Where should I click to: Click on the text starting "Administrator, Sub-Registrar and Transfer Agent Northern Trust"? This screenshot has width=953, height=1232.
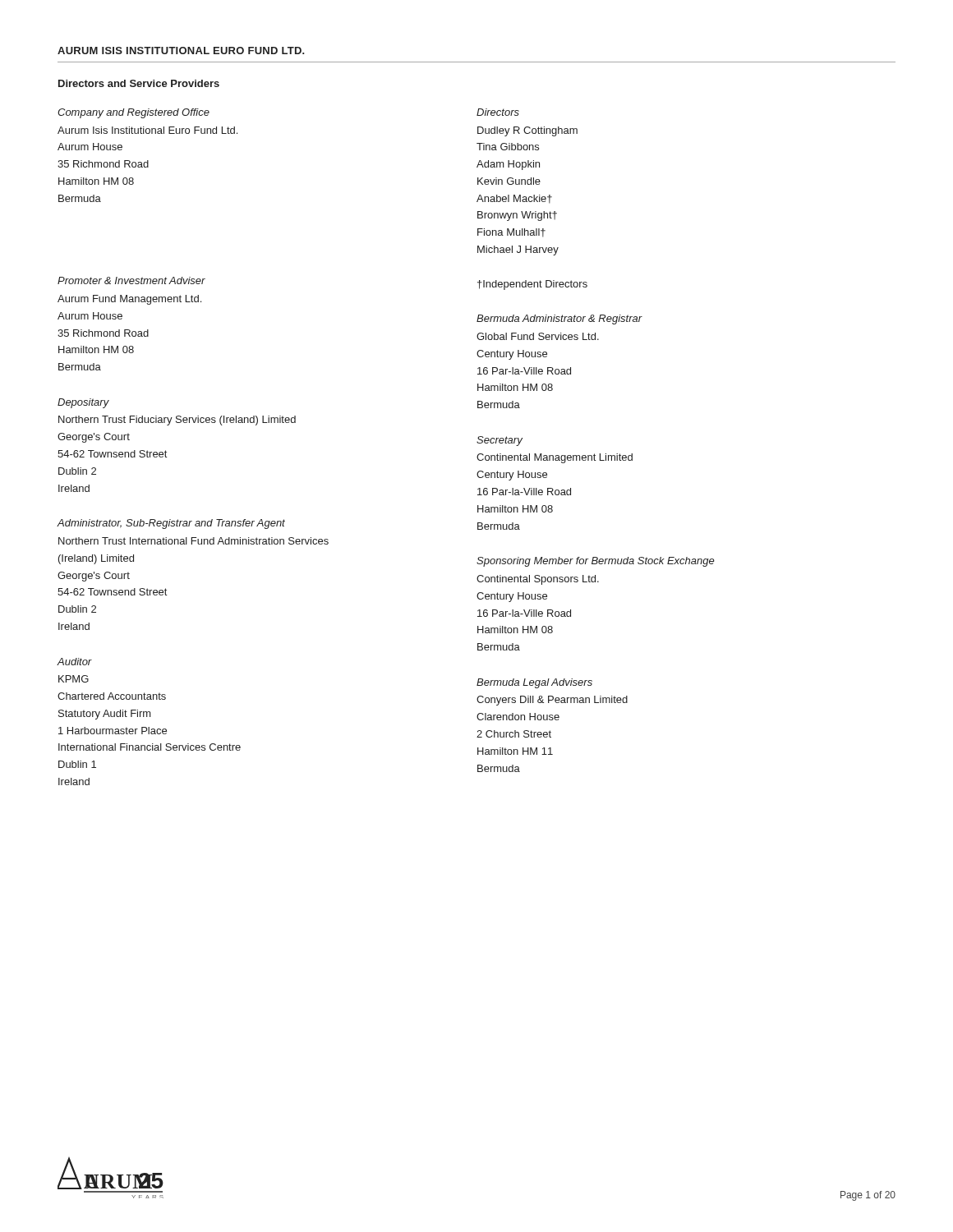(x=171, y=524)
